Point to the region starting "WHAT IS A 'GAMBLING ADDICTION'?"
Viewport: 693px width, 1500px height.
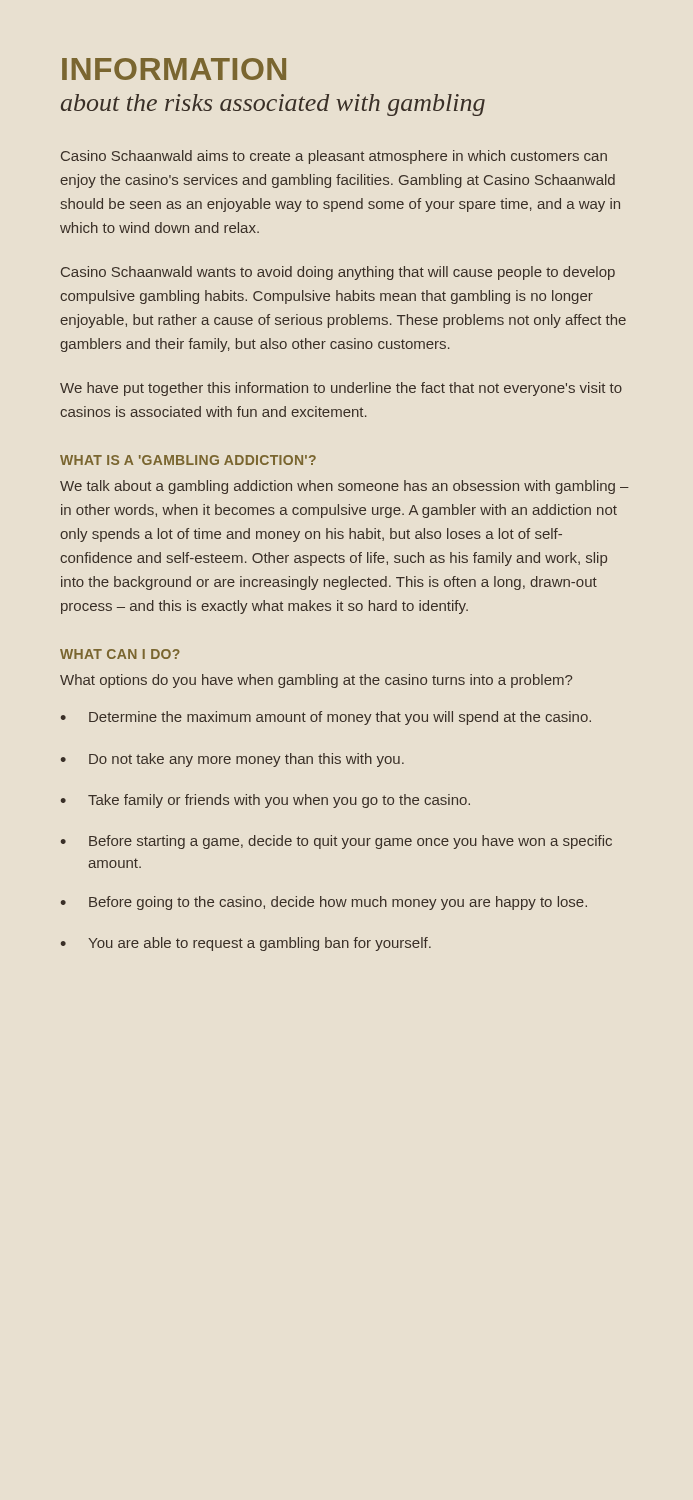[188, 460]
